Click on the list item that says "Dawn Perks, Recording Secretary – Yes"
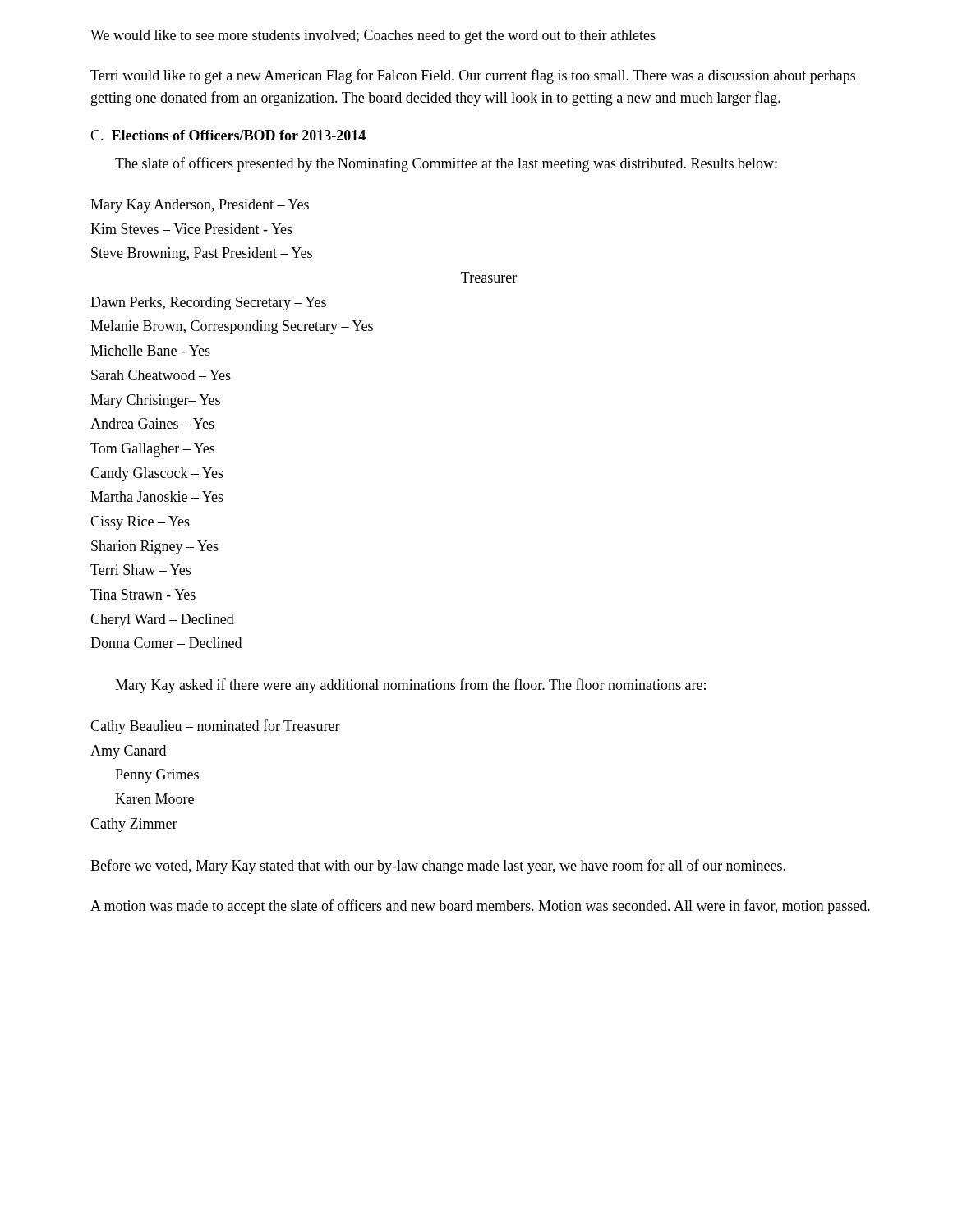The image size is (953, 1232). (x=208, y=302)
